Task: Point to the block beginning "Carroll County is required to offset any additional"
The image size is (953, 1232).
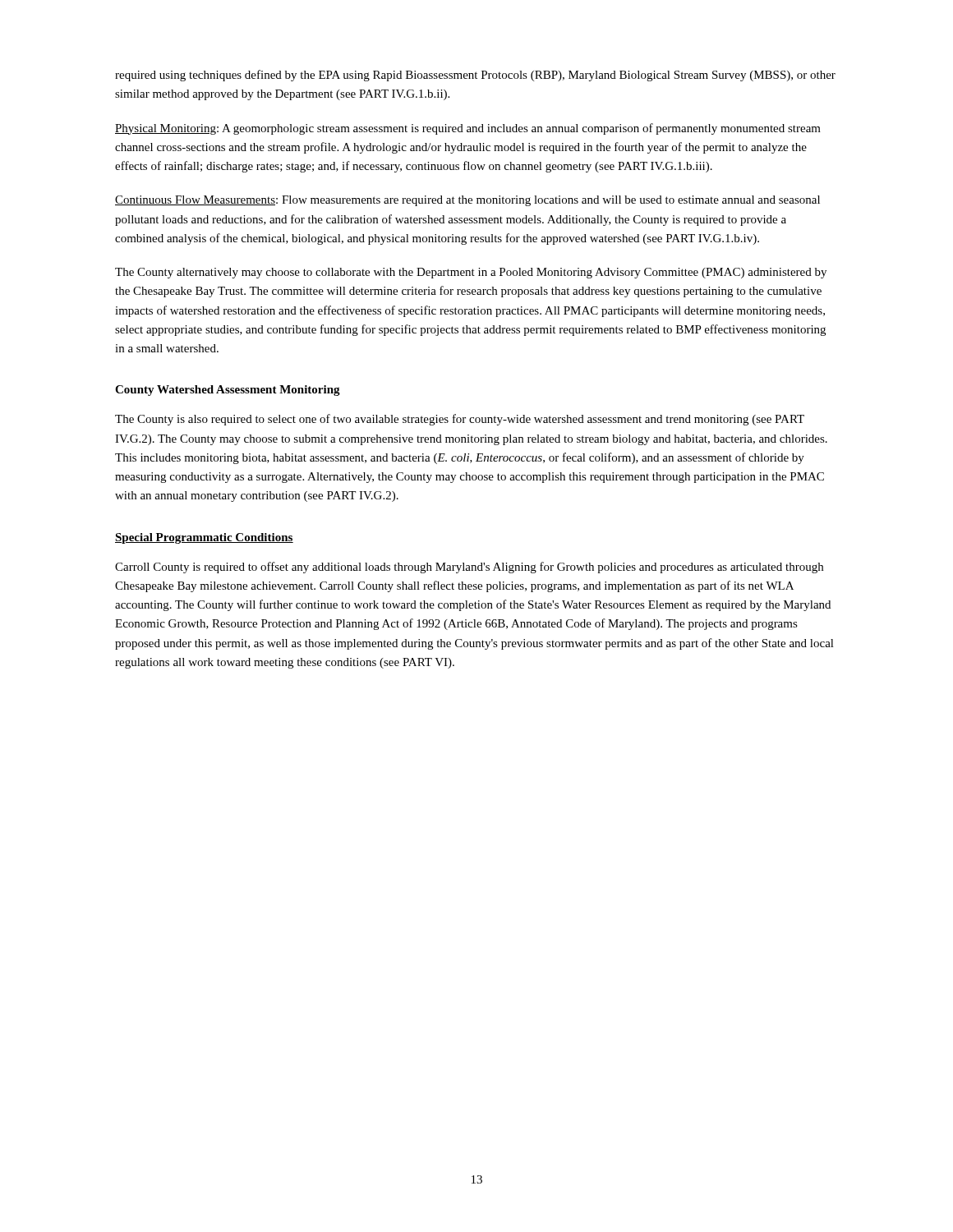Action: tap(474, 614)
